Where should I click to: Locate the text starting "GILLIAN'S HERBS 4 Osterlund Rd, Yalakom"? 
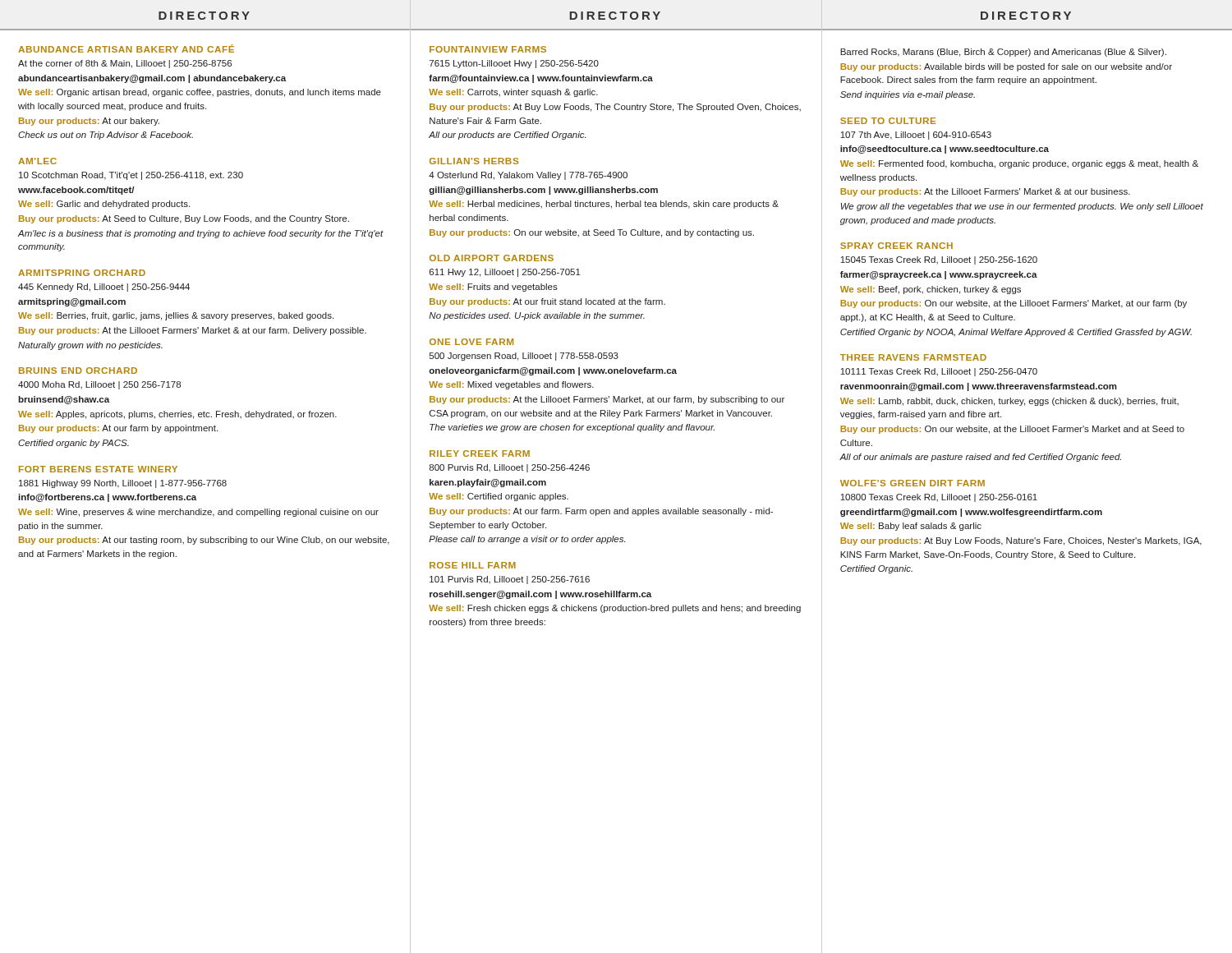click(x=616, y=197)
